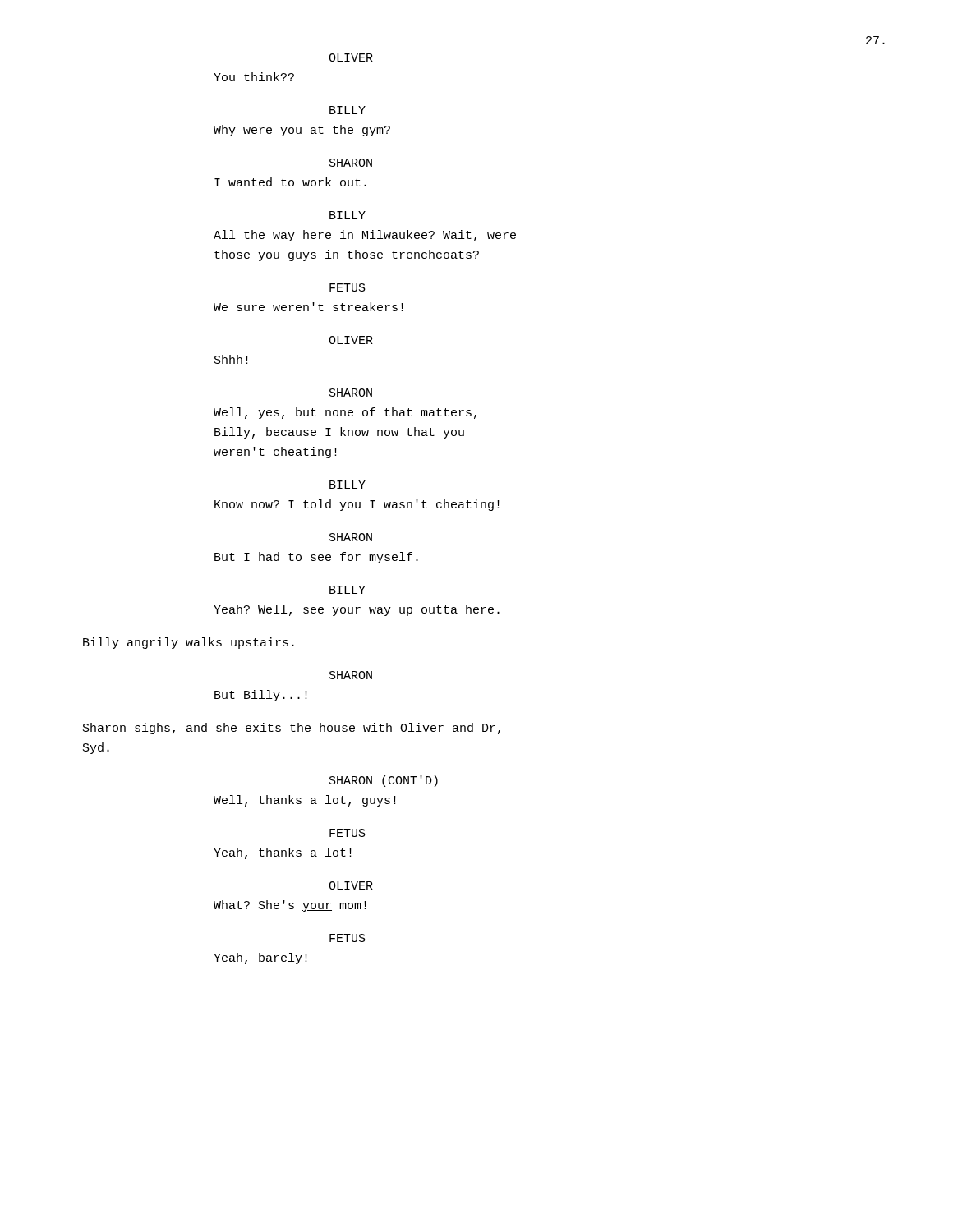Point to the element starting "OLIVER You think??"
This screenshot has height=1232, width=953.
(351, 57)
